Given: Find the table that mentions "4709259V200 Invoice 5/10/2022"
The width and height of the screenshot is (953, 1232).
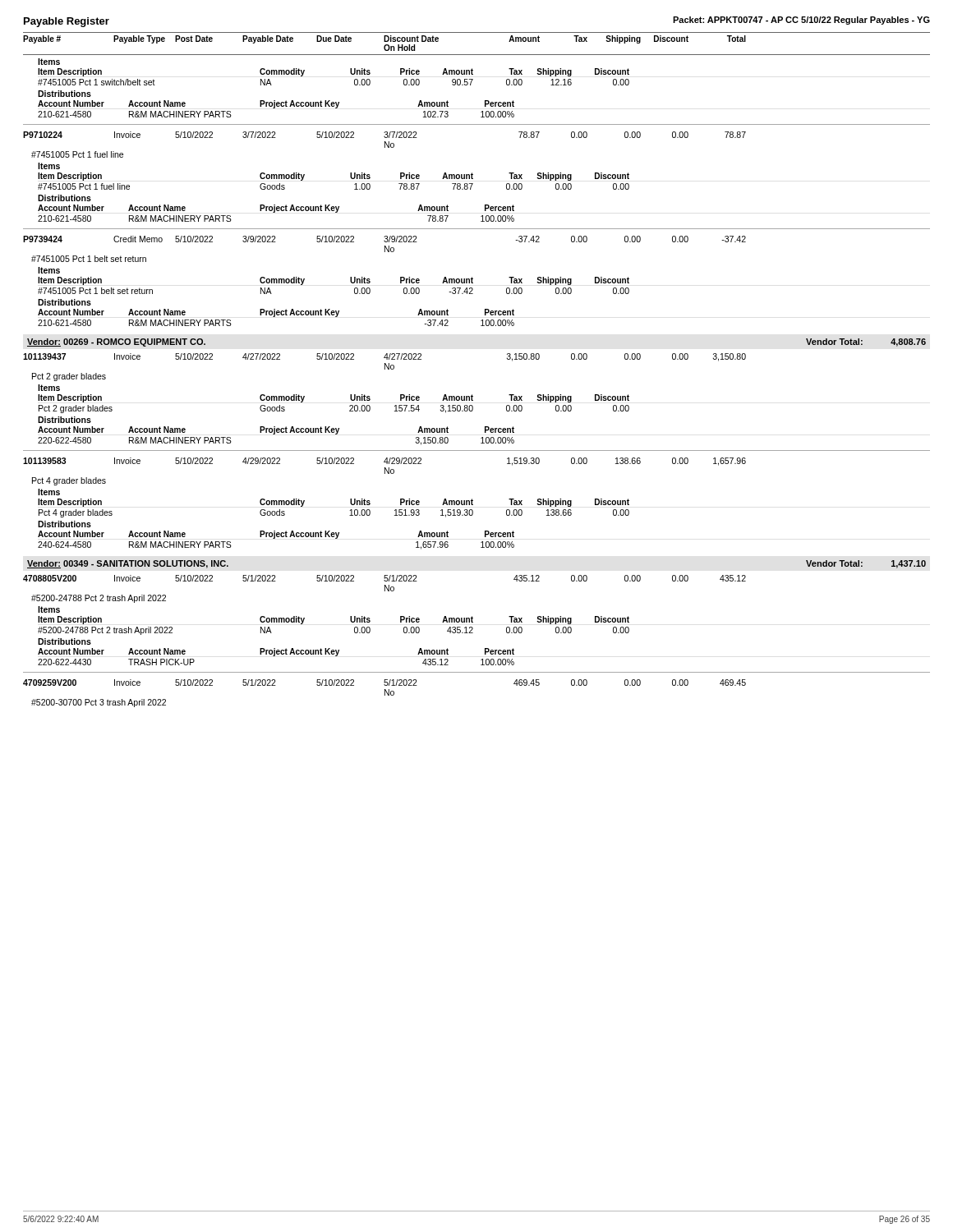Looking at the screenshot, I should point(476,692).
